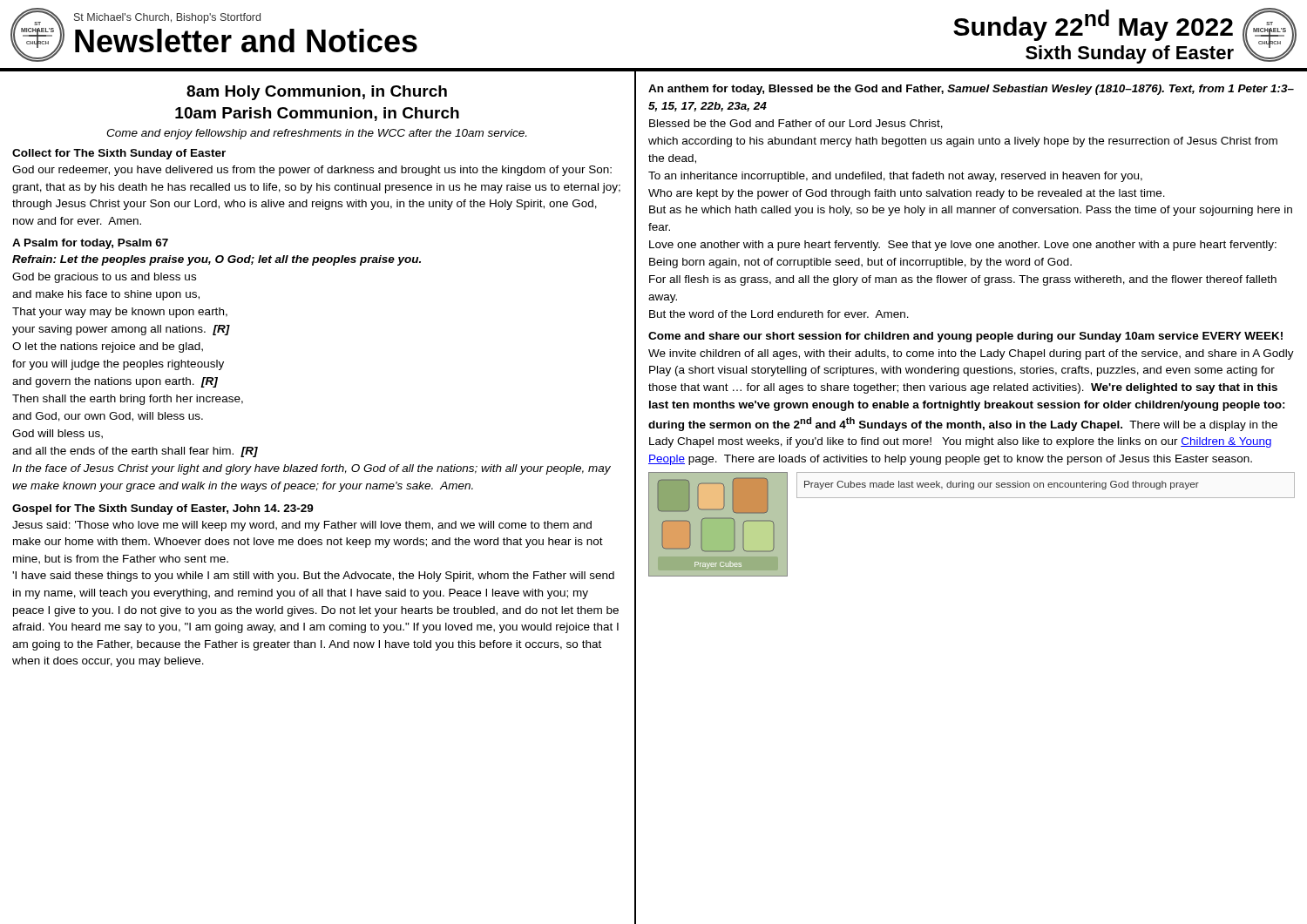Select the block starting "Come and share our short session for children"
Screen dimensions: 924x1307
[971, 397]
